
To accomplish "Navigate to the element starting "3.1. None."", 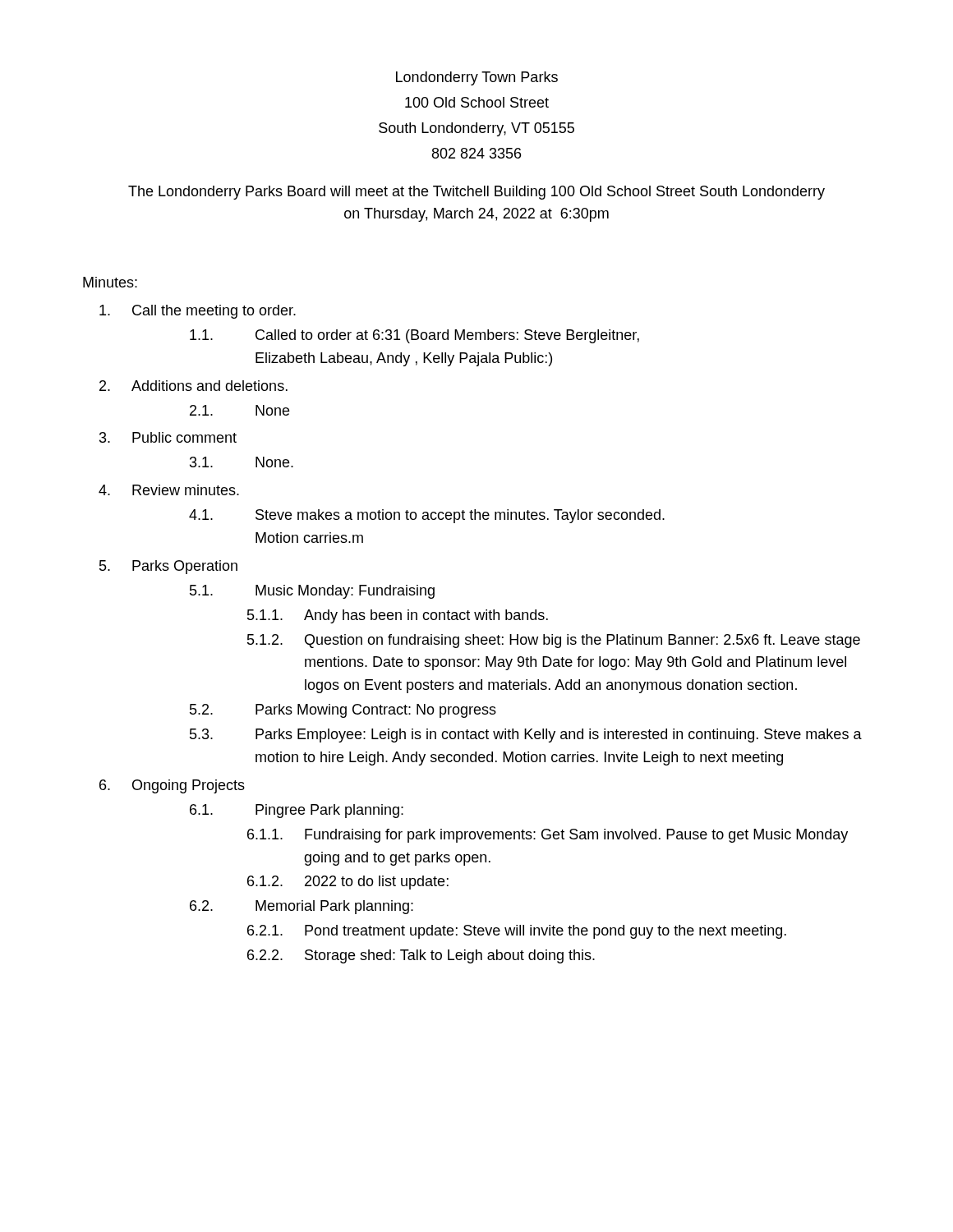I will 205,462.
